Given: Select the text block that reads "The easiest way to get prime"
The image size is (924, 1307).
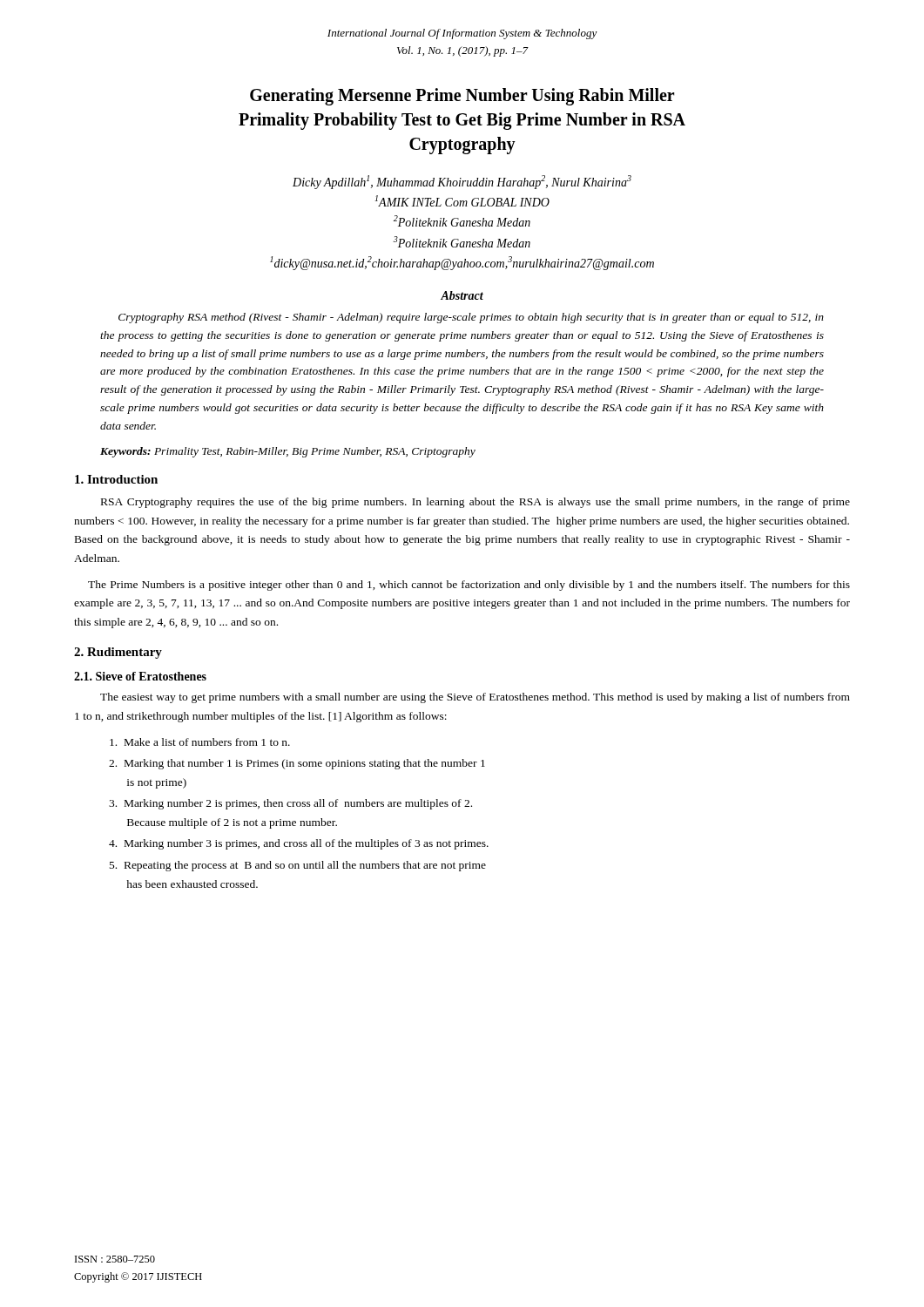Looking at the screenshot, I should click(462, 707).
